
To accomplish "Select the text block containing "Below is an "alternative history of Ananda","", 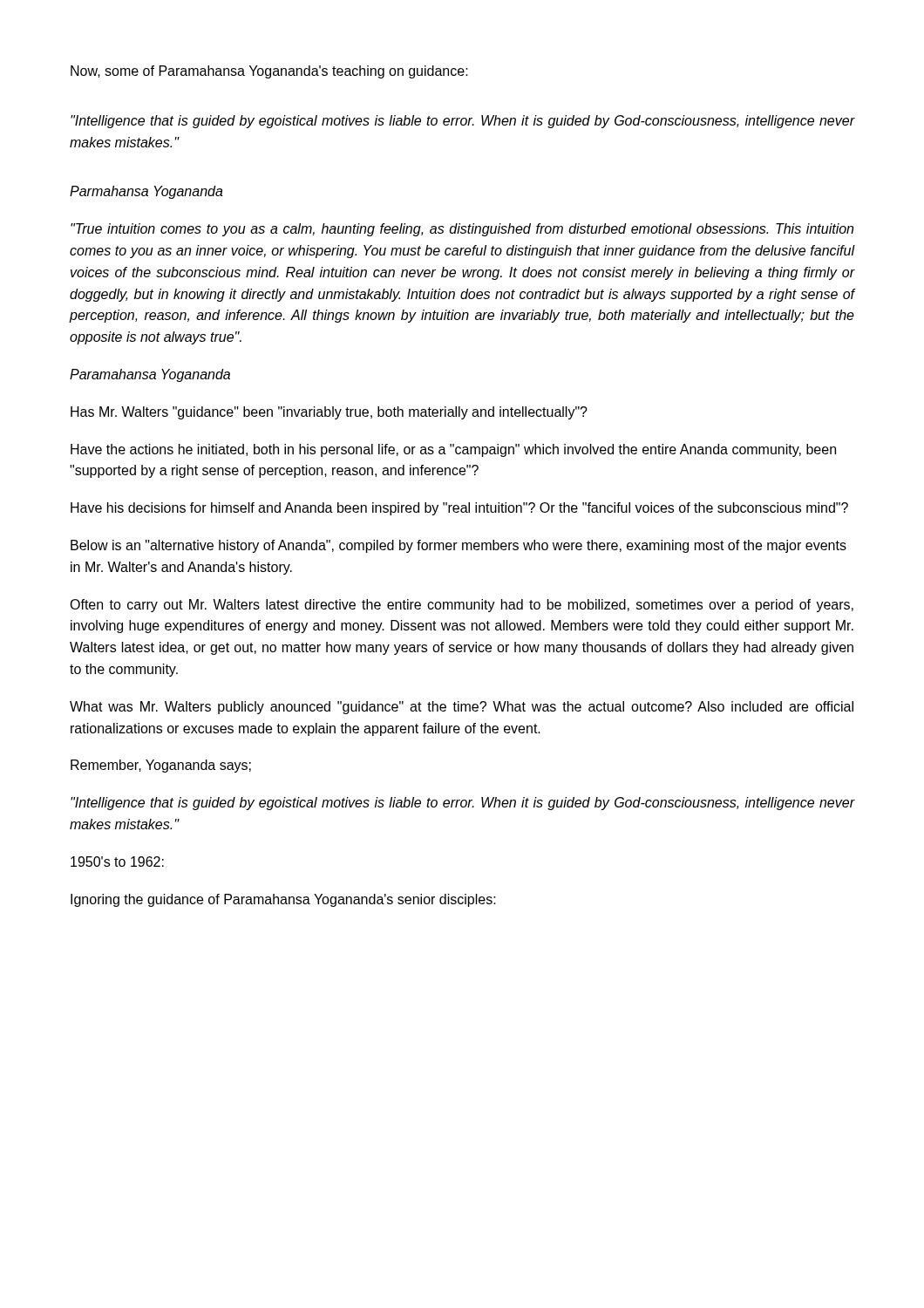I will click(458, 556).
